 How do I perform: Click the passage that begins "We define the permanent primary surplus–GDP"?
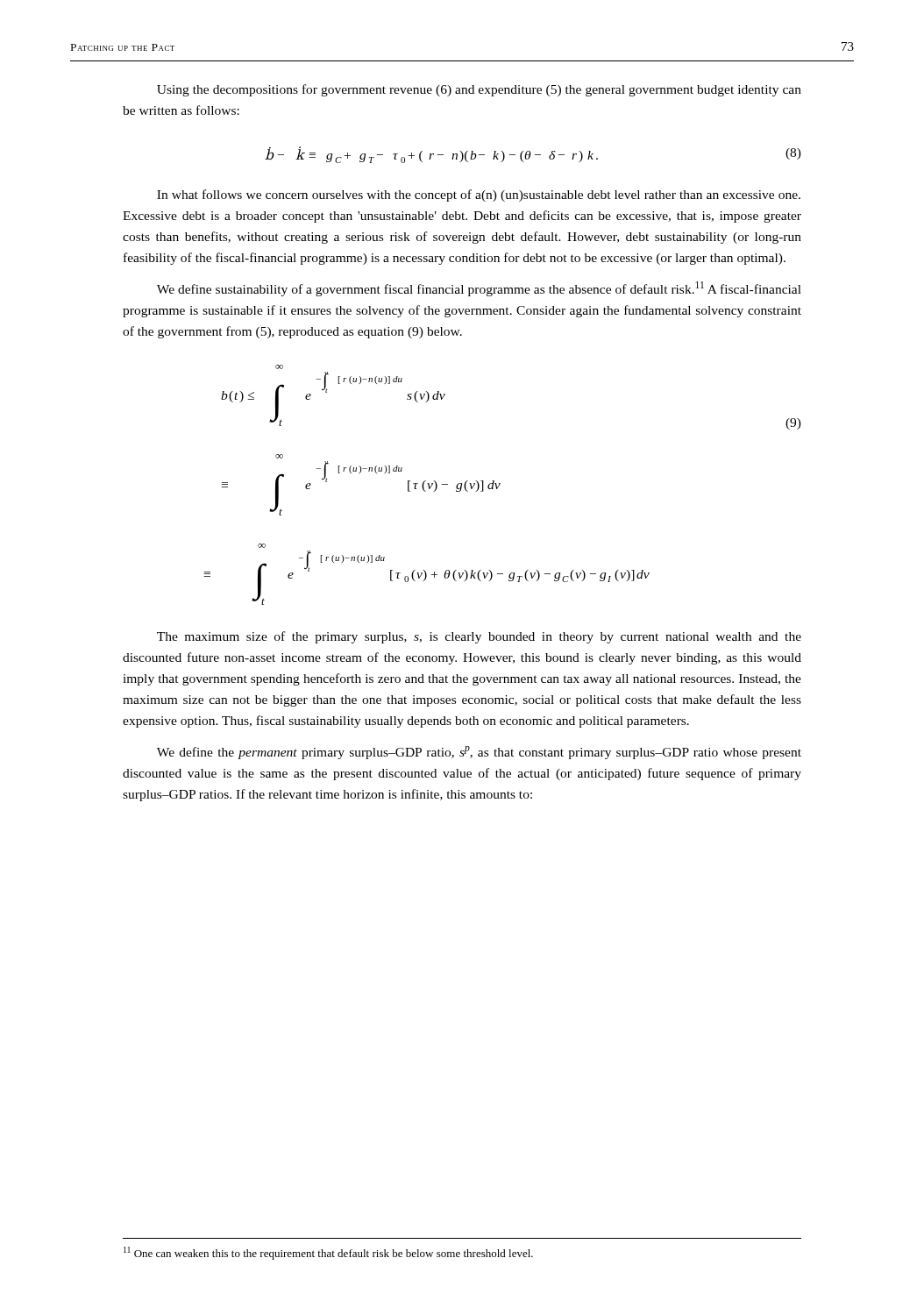point(462,772)
